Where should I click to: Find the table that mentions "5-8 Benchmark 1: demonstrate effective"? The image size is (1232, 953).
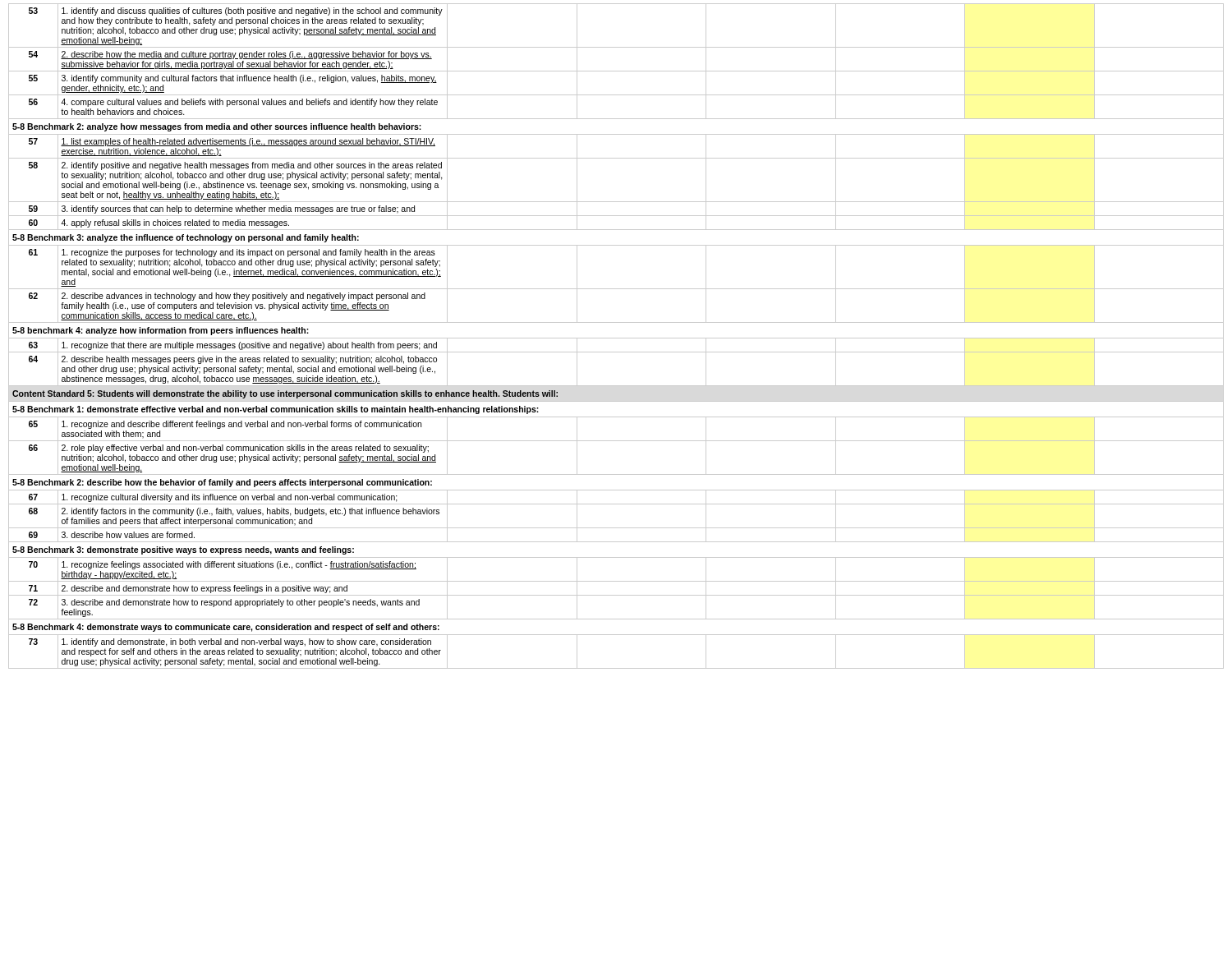pos(616,336)
